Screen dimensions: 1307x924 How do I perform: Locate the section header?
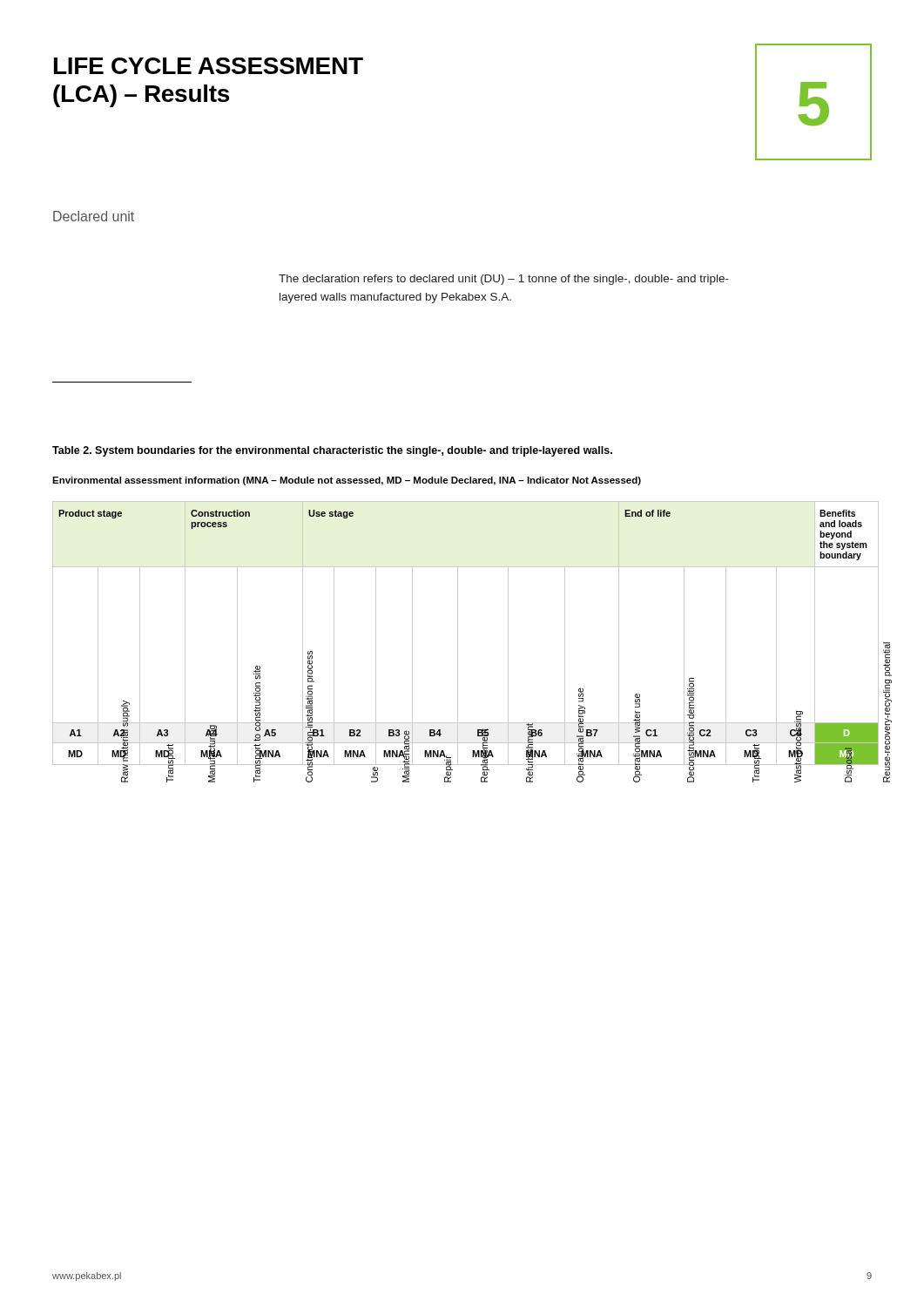pyautogui.click(x=93, y=217)
